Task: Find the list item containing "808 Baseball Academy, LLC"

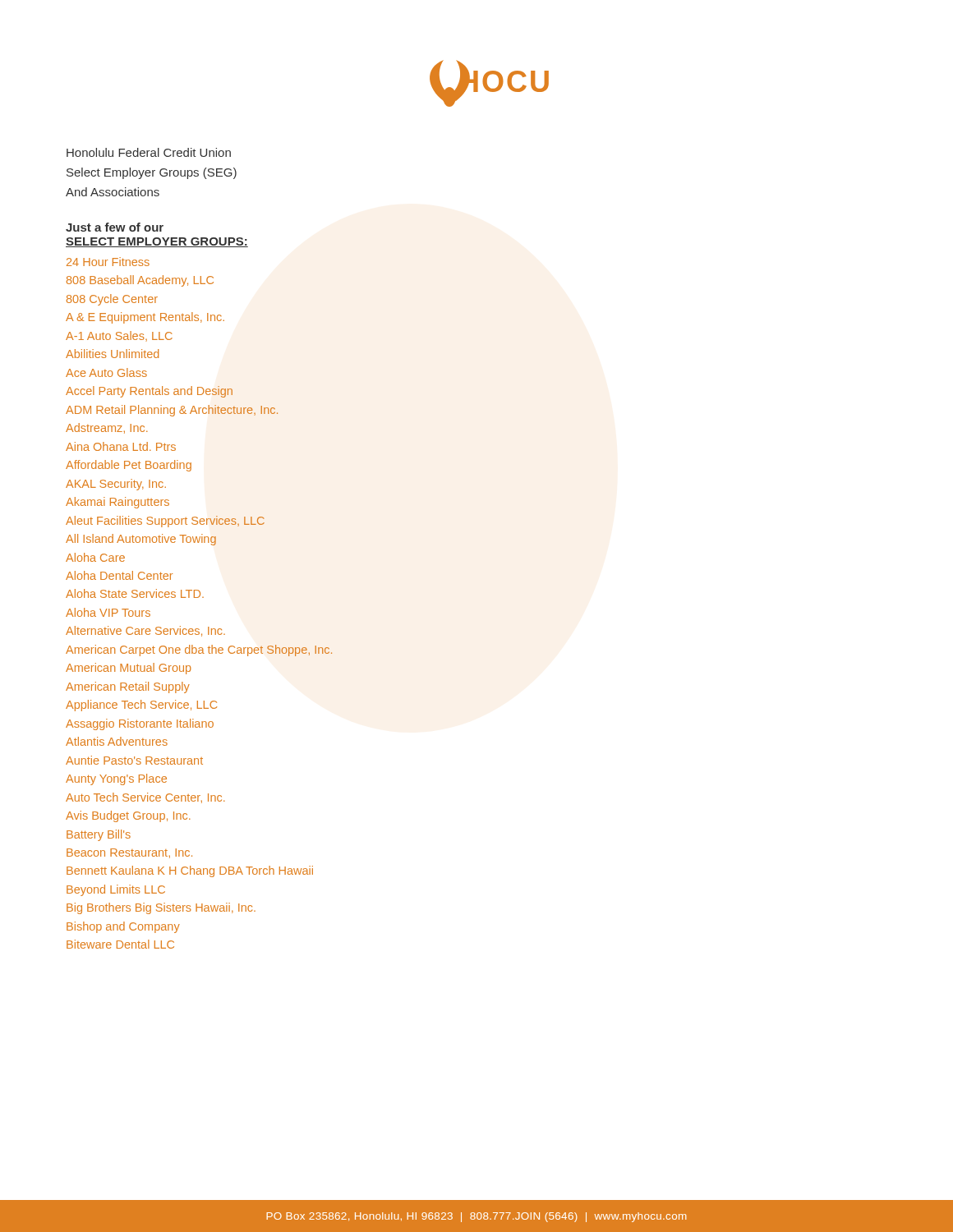Action: pos(140,280)
